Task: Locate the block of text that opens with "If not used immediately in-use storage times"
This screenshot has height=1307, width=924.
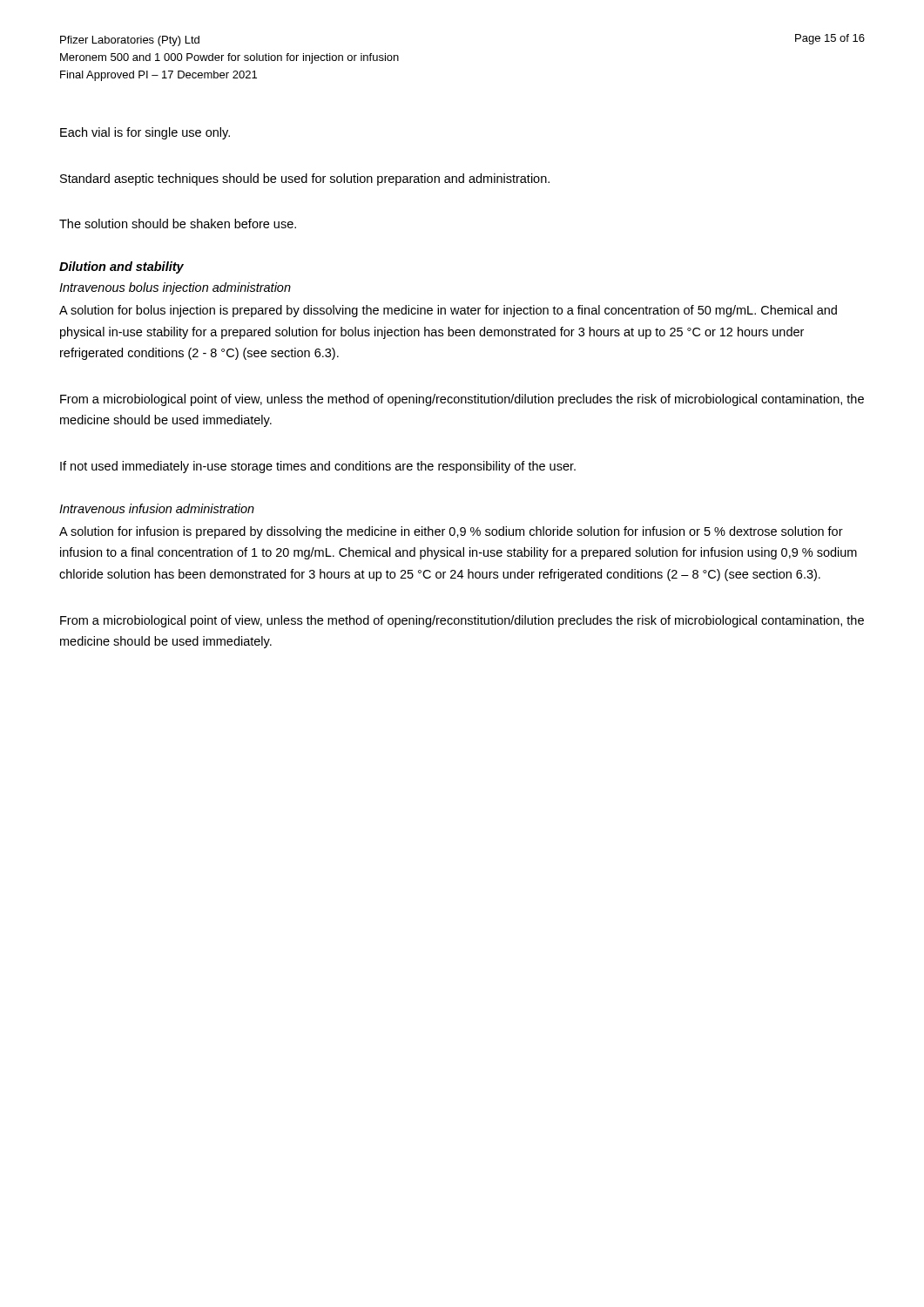Action: [x=318, y=466]
